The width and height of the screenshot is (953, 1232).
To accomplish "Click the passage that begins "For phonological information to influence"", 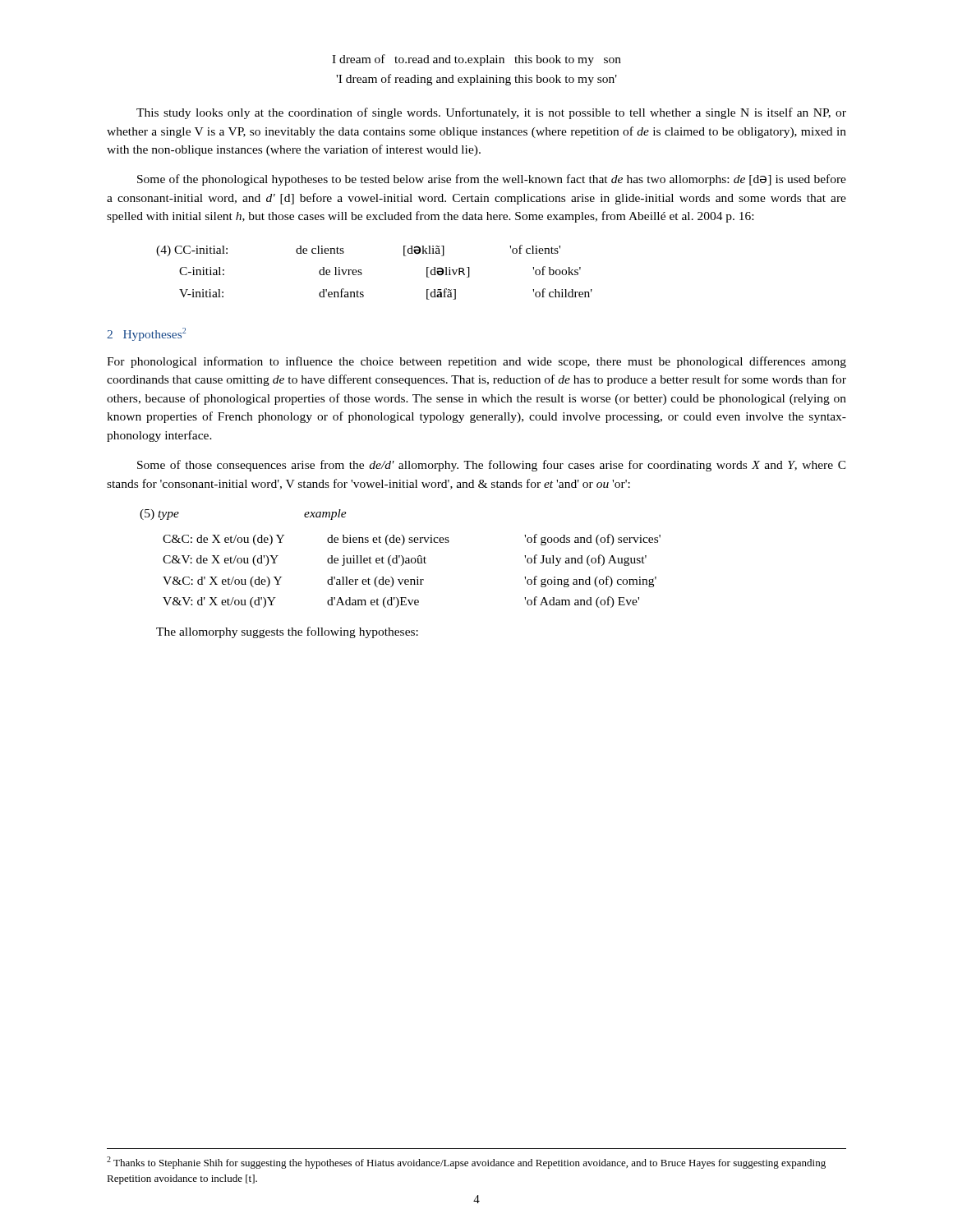I will point(476,398).
